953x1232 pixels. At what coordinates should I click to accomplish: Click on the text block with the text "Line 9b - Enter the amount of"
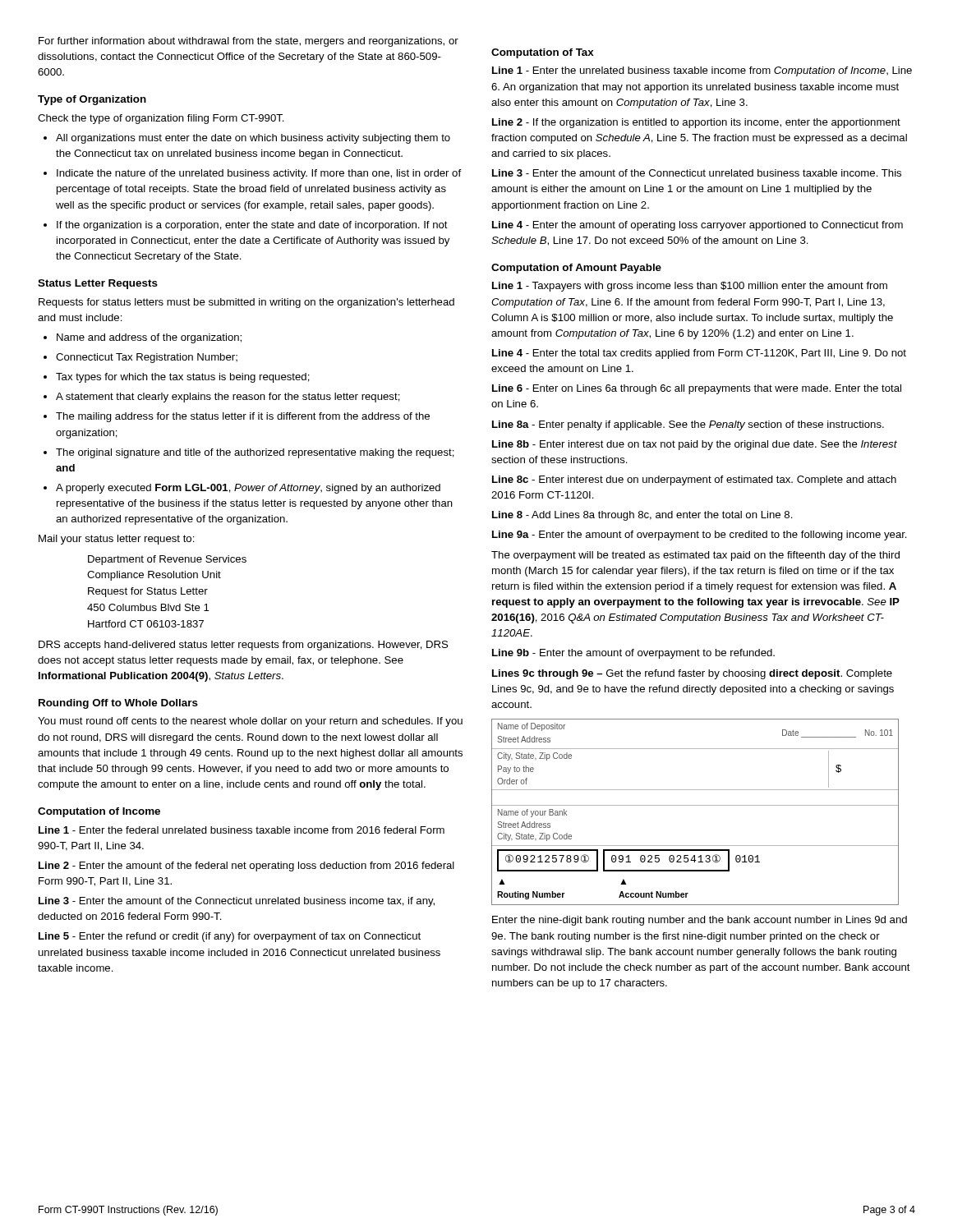tap(633, 653)
